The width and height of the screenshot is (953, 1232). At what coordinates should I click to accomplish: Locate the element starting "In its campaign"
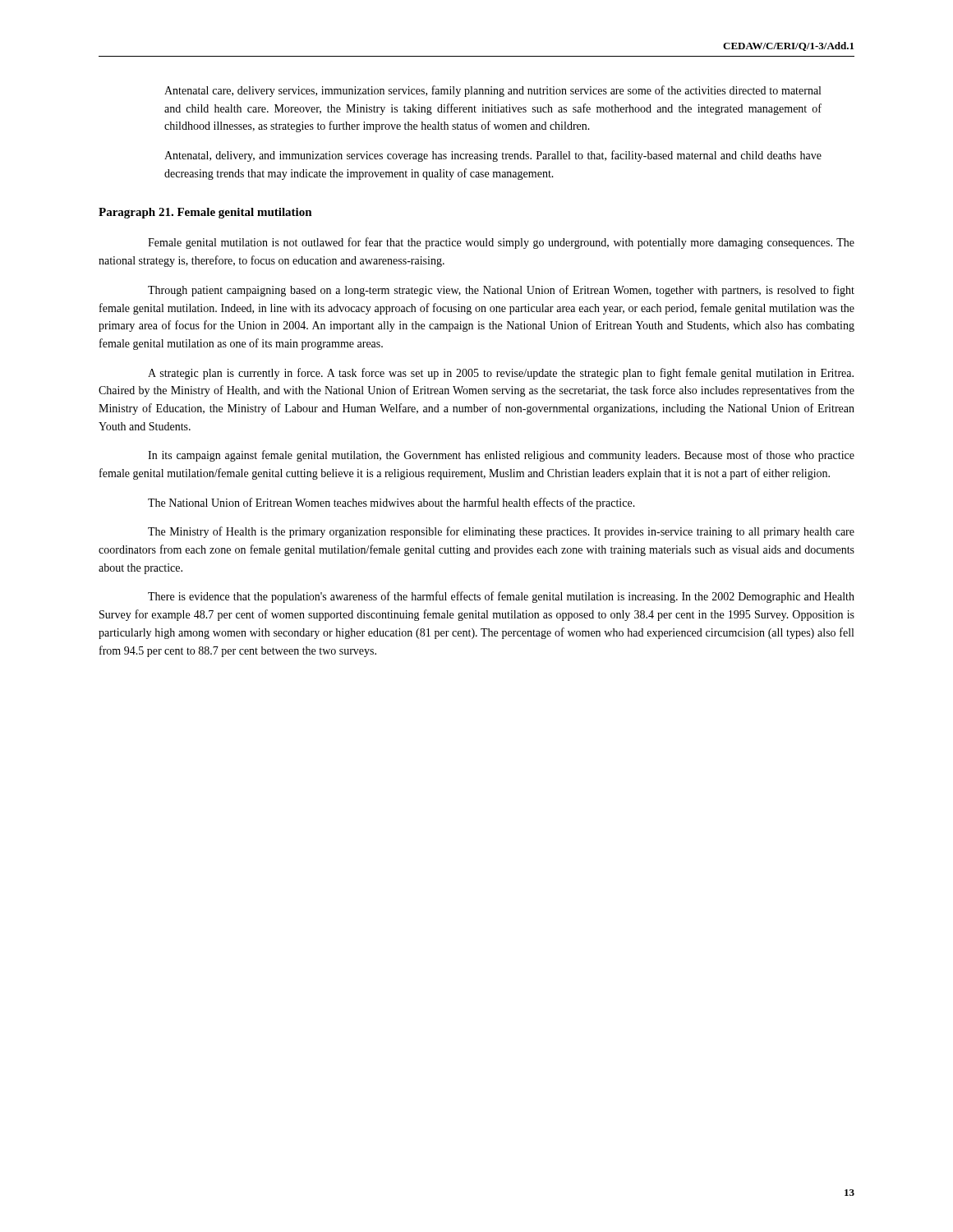[x=476, y=465]
